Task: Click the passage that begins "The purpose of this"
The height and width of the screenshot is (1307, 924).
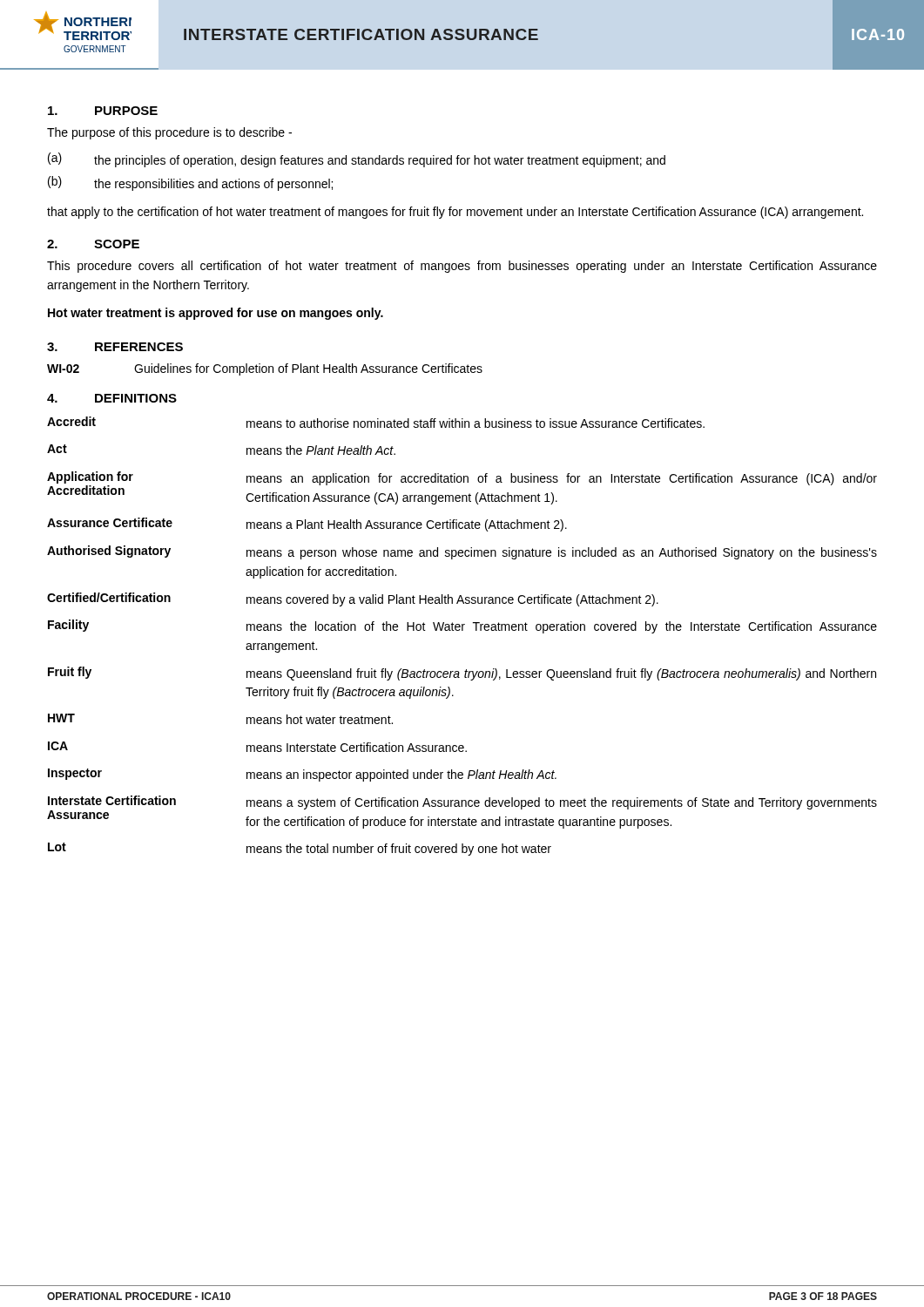Action: [170, 132]
